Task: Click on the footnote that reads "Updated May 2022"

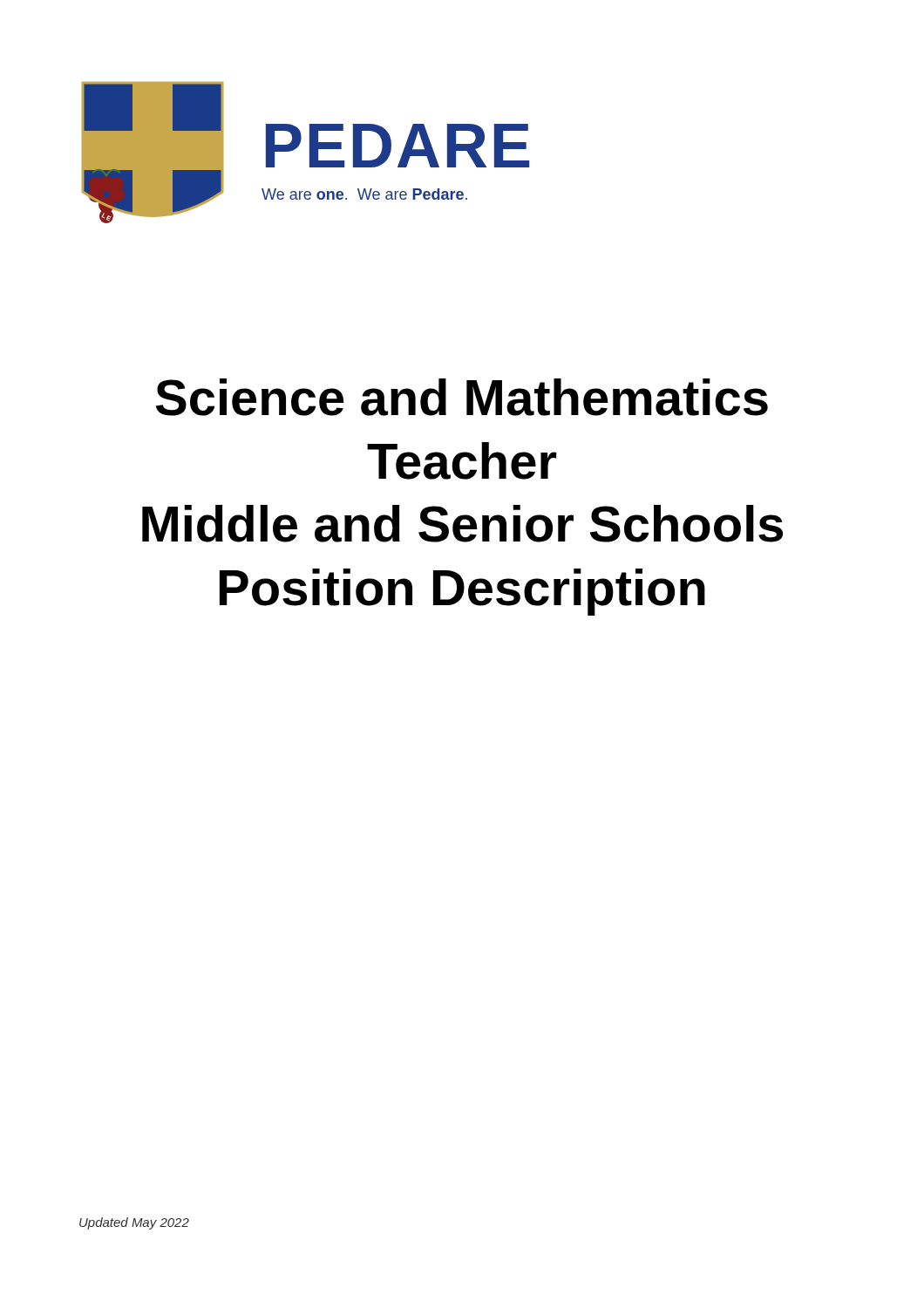Action: point(134,1222)
